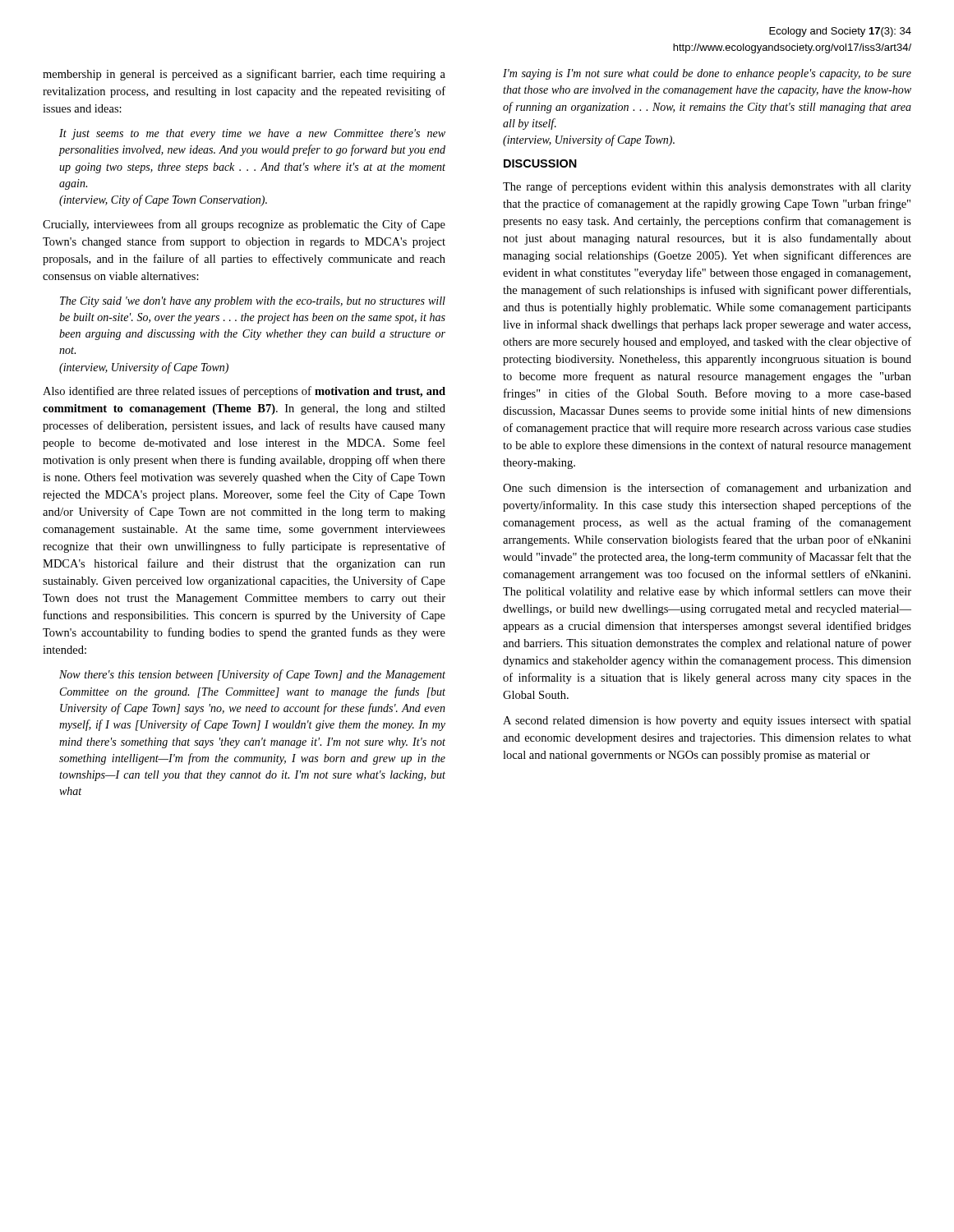This screenshot has width=954, height=1232.
Task: Navigate to the region starting "One such dimension is the intersection of comanagement"
Action: (707, 591)
